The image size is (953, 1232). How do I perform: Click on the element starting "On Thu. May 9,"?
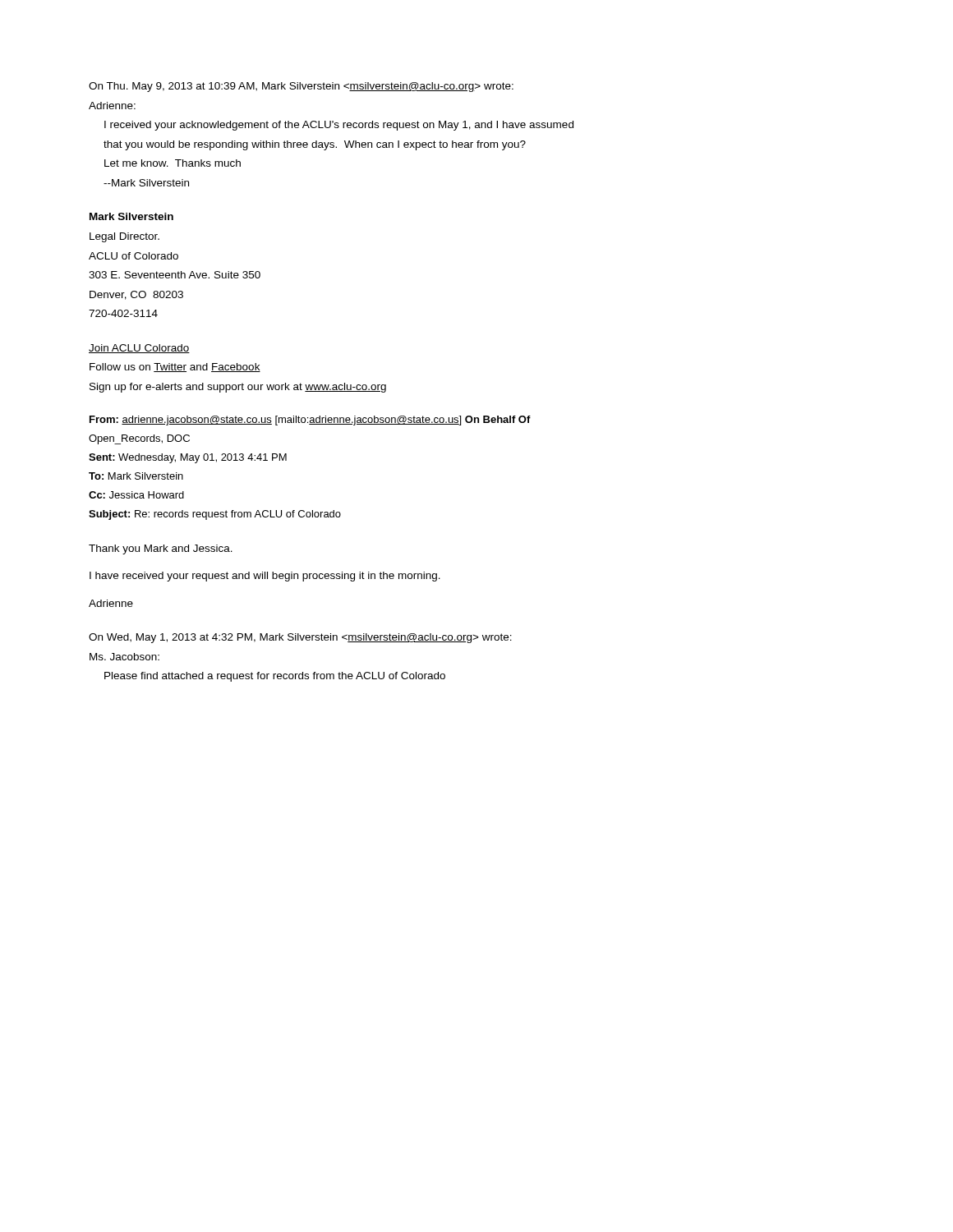click(426, 96)
